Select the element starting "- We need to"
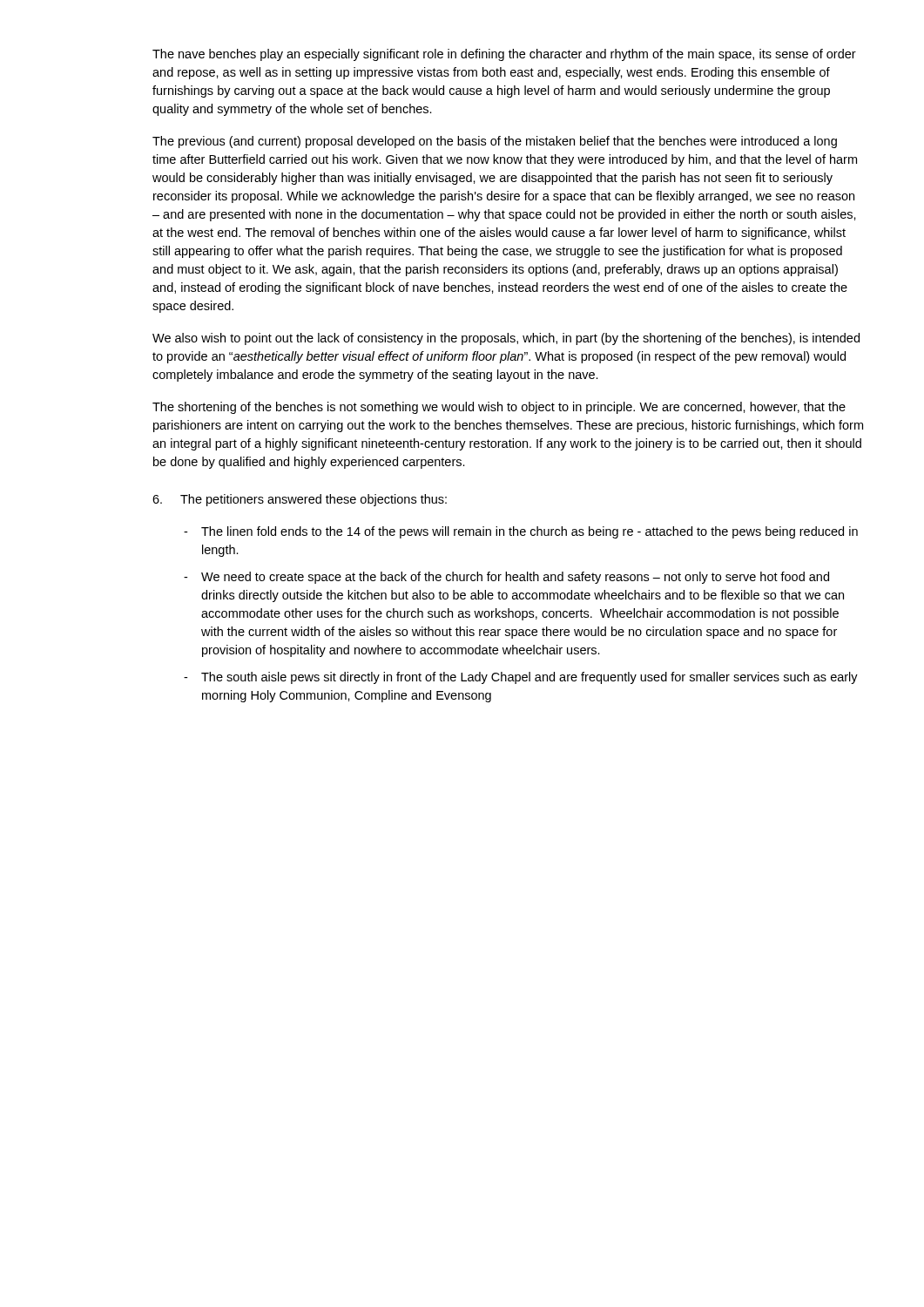This screenshot has height=1307, width=924. coord(524,614)
